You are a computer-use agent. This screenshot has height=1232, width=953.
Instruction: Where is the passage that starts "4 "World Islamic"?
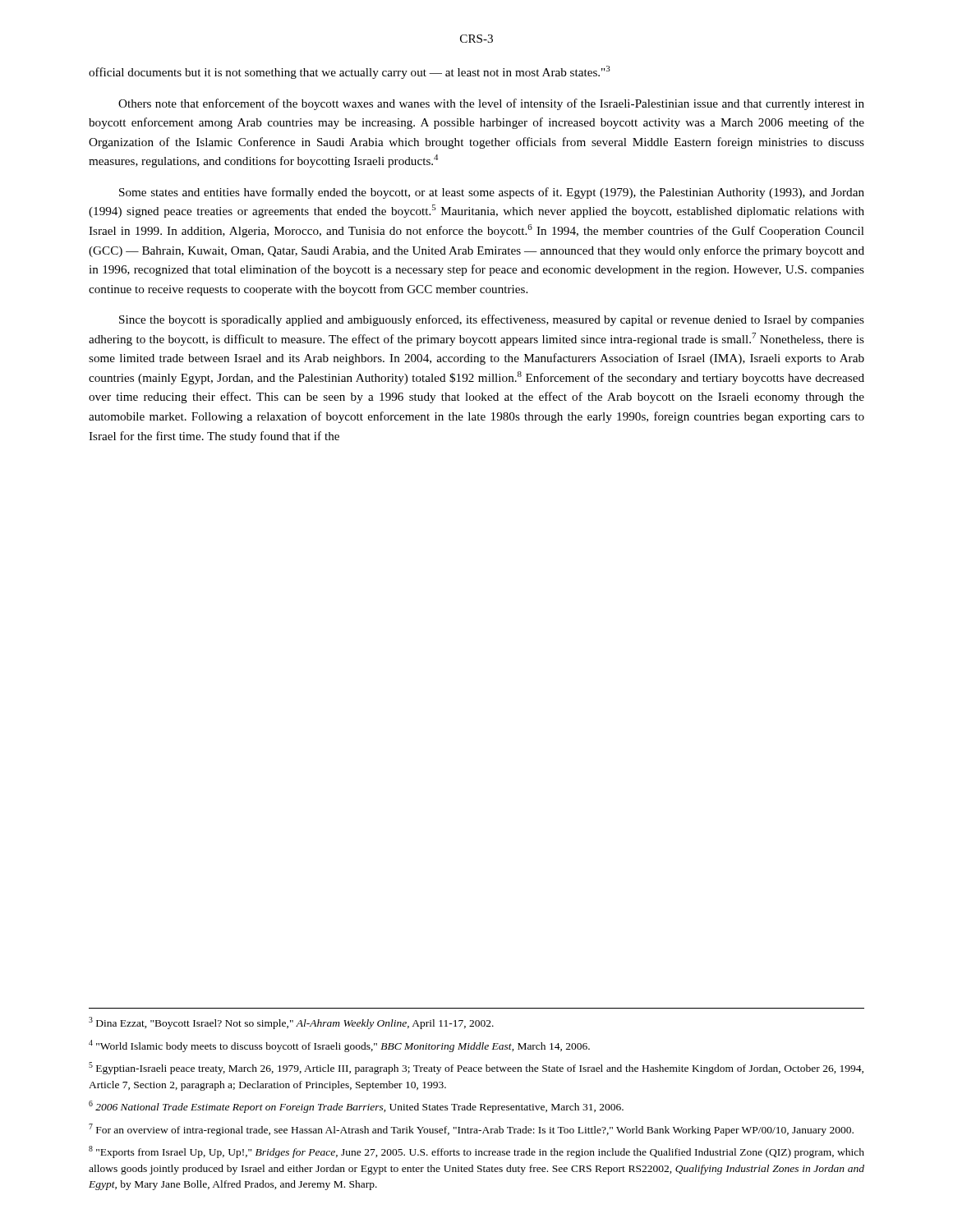pos(340,1045)
